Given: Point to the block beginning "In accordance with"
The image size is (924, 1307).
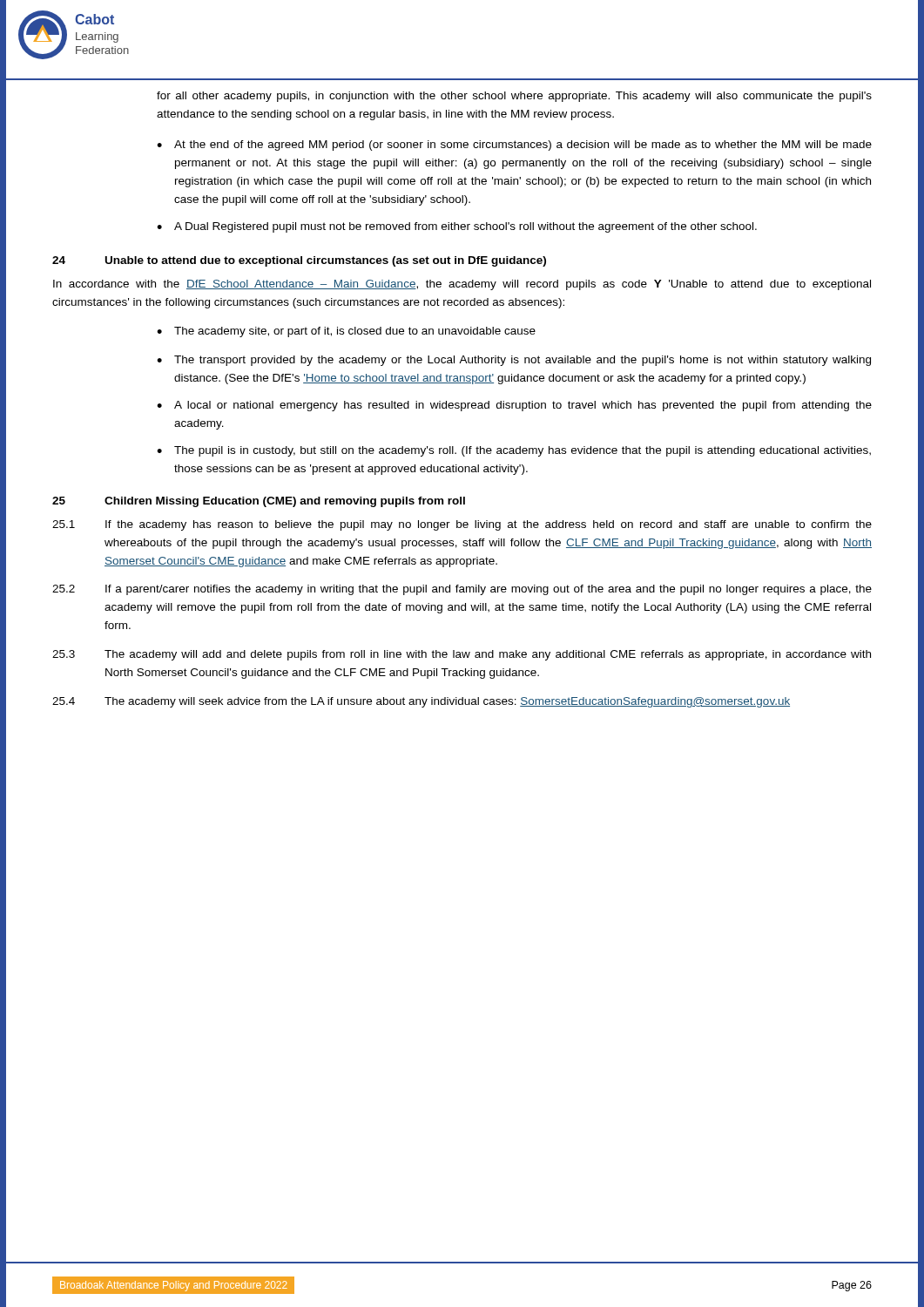Looking at the screenshot, I should (462, 293).
